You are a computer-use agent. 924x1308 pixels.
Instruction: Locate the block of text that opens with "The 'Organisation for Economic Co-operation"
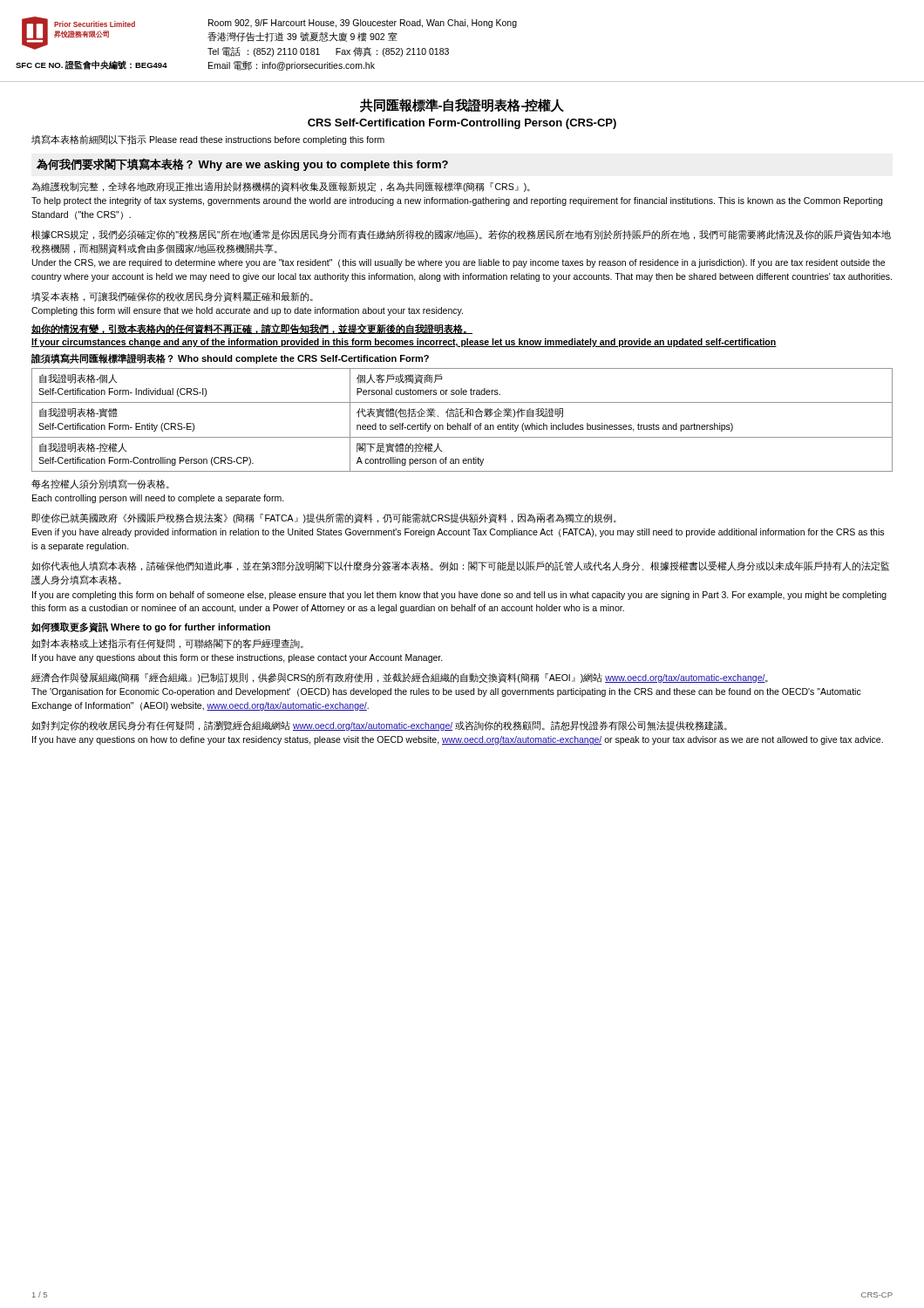tap(446, 699)
